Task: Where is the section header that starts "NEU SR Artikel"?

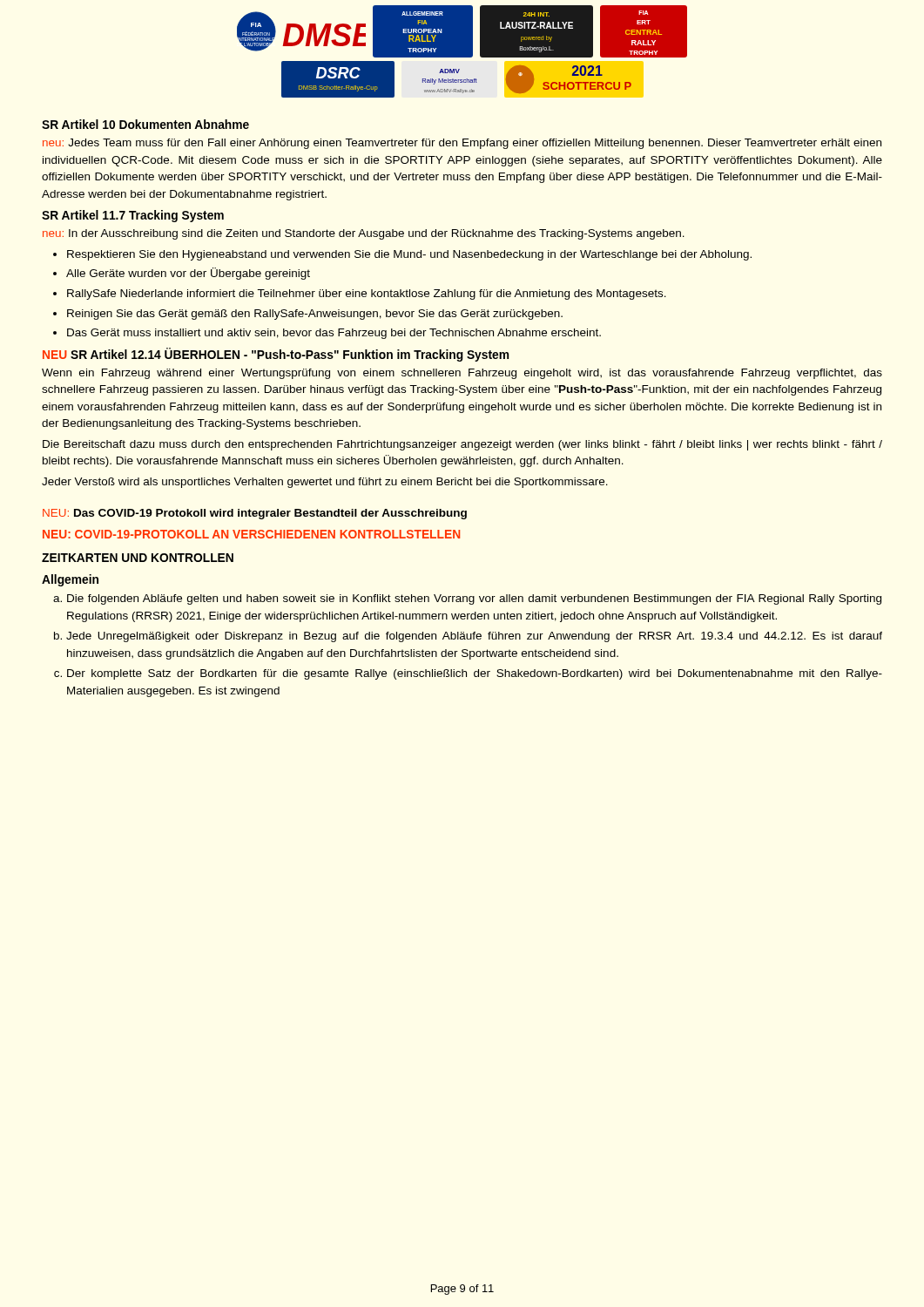Action: [276, 355]
